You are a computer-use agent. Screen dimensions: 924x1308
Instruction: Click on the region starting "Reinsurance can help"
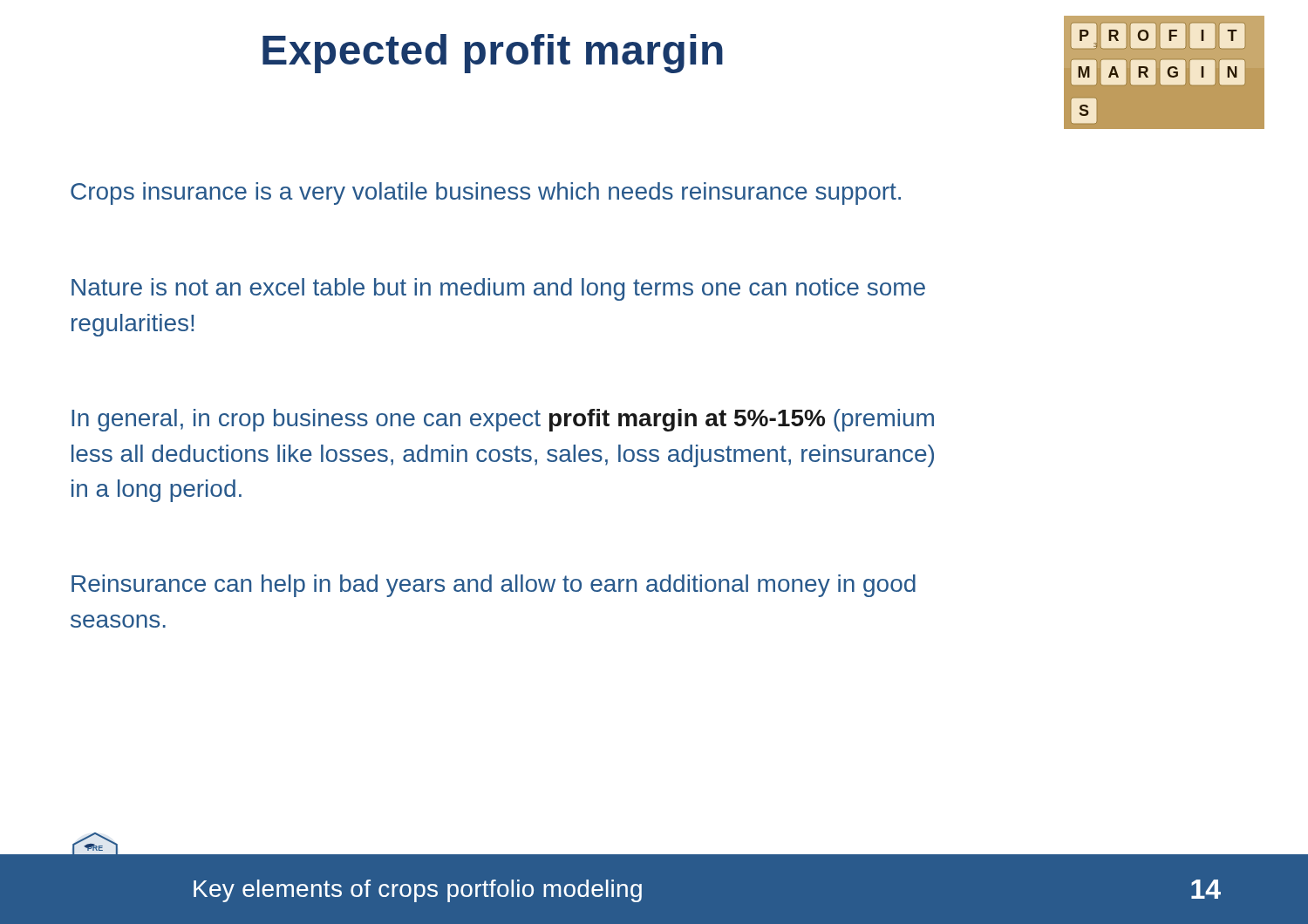point(493,601)
